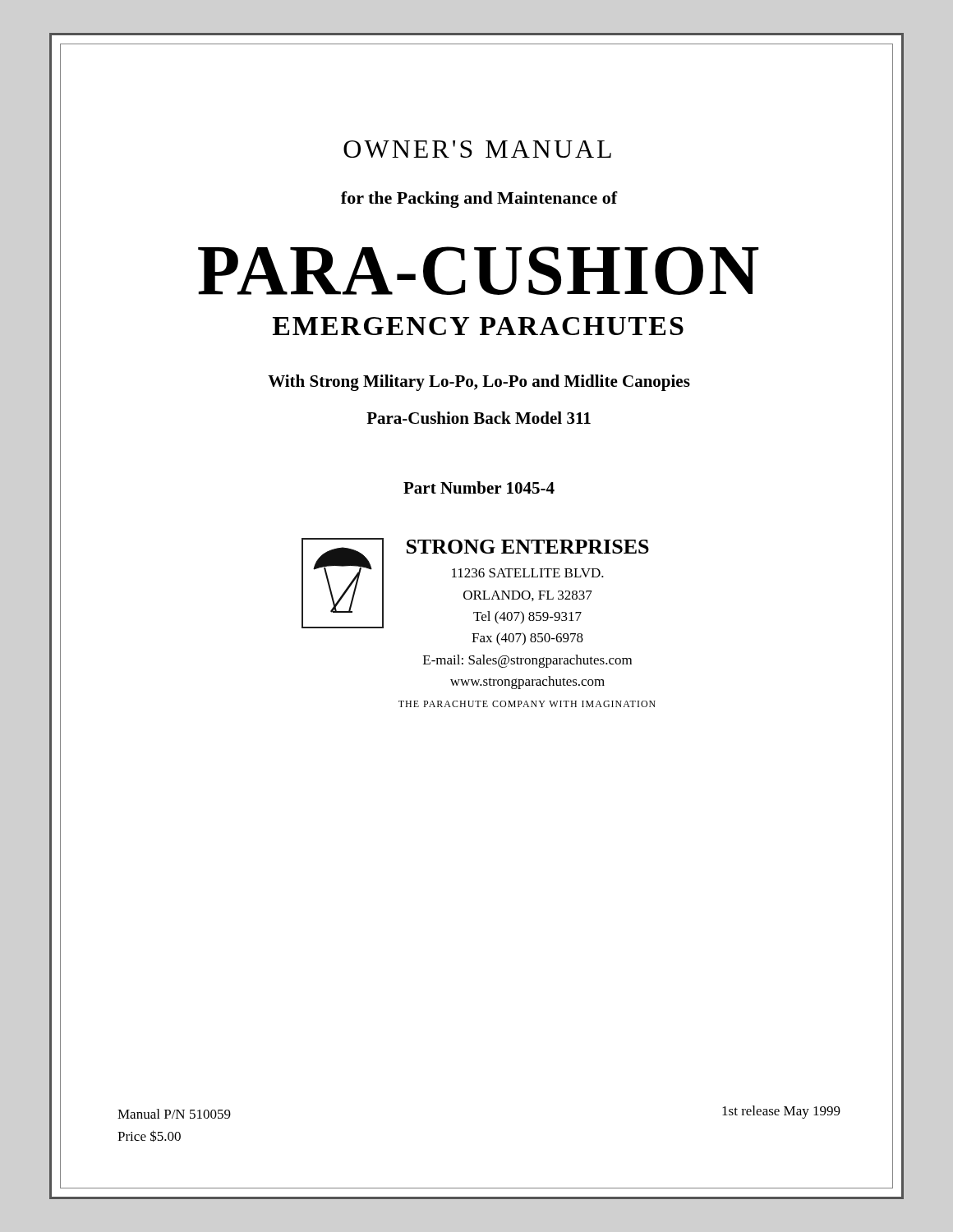Find the logo

point(342,585)
